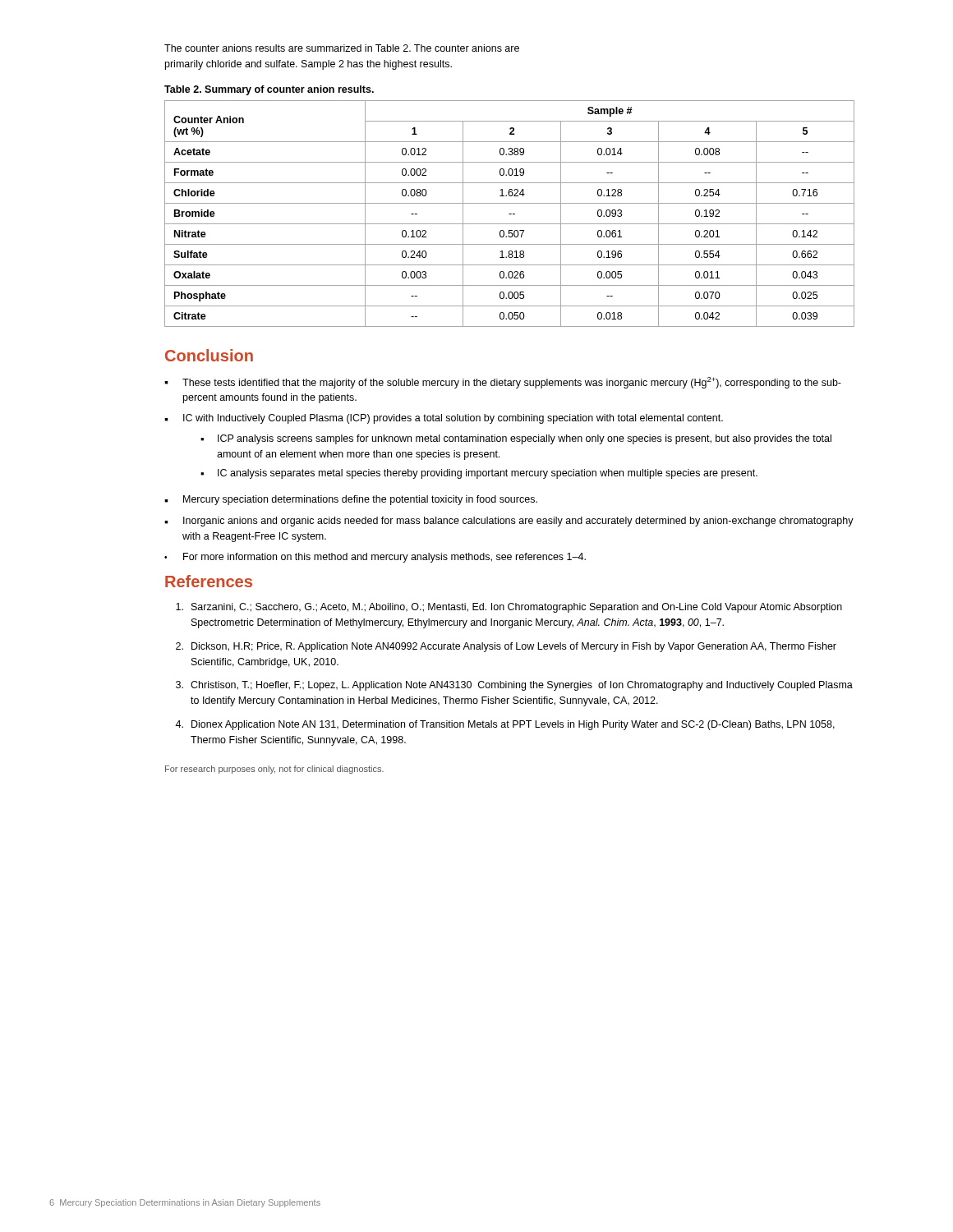Find the list item containing "Sarzanini, C.; Sacchero, G.; Aceto,"
This screenshot has height=1232, width=953.
[x=509, y=615]
